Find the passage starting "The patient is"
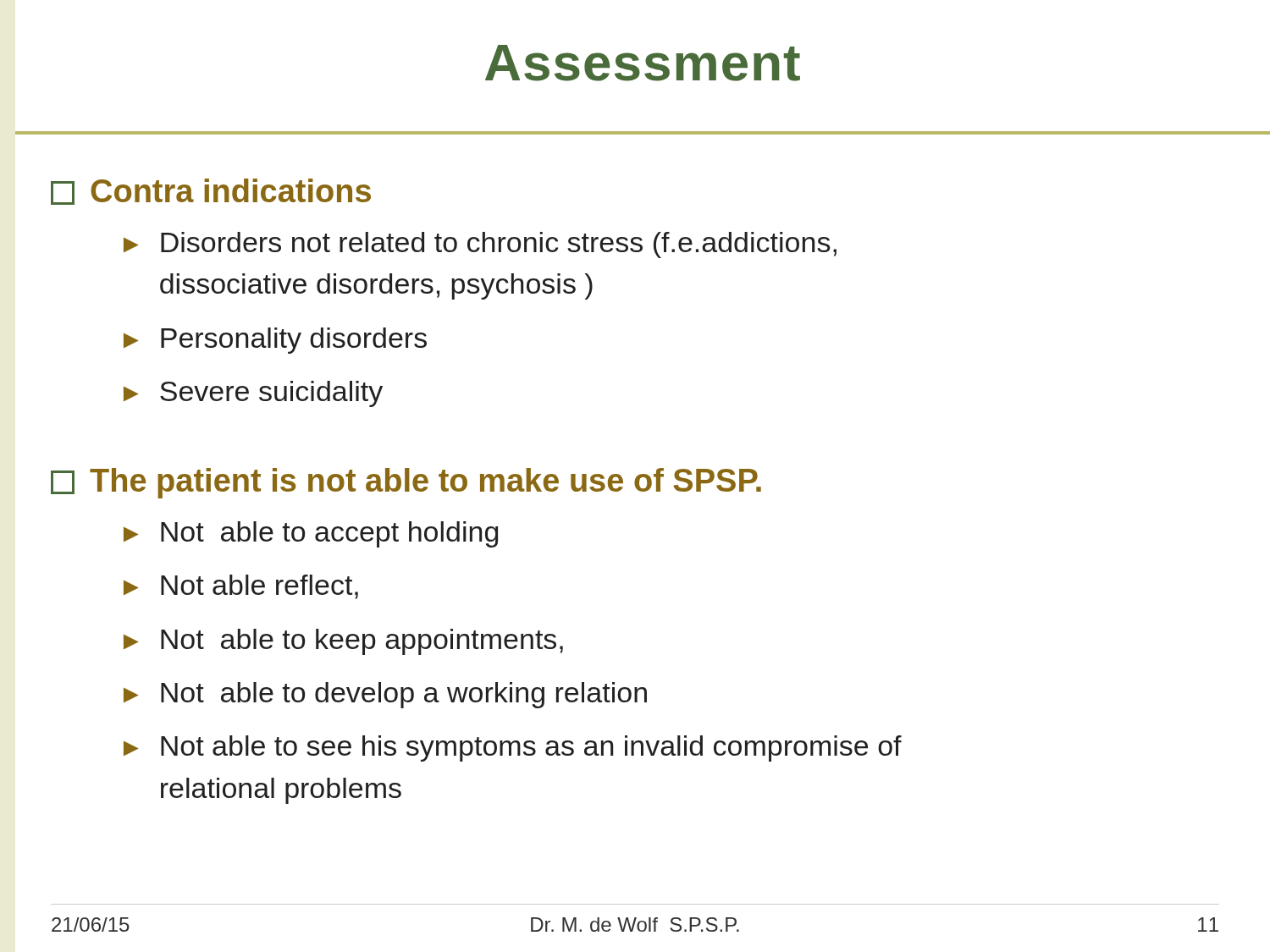 pyautogui.click(x=407, y=481)
